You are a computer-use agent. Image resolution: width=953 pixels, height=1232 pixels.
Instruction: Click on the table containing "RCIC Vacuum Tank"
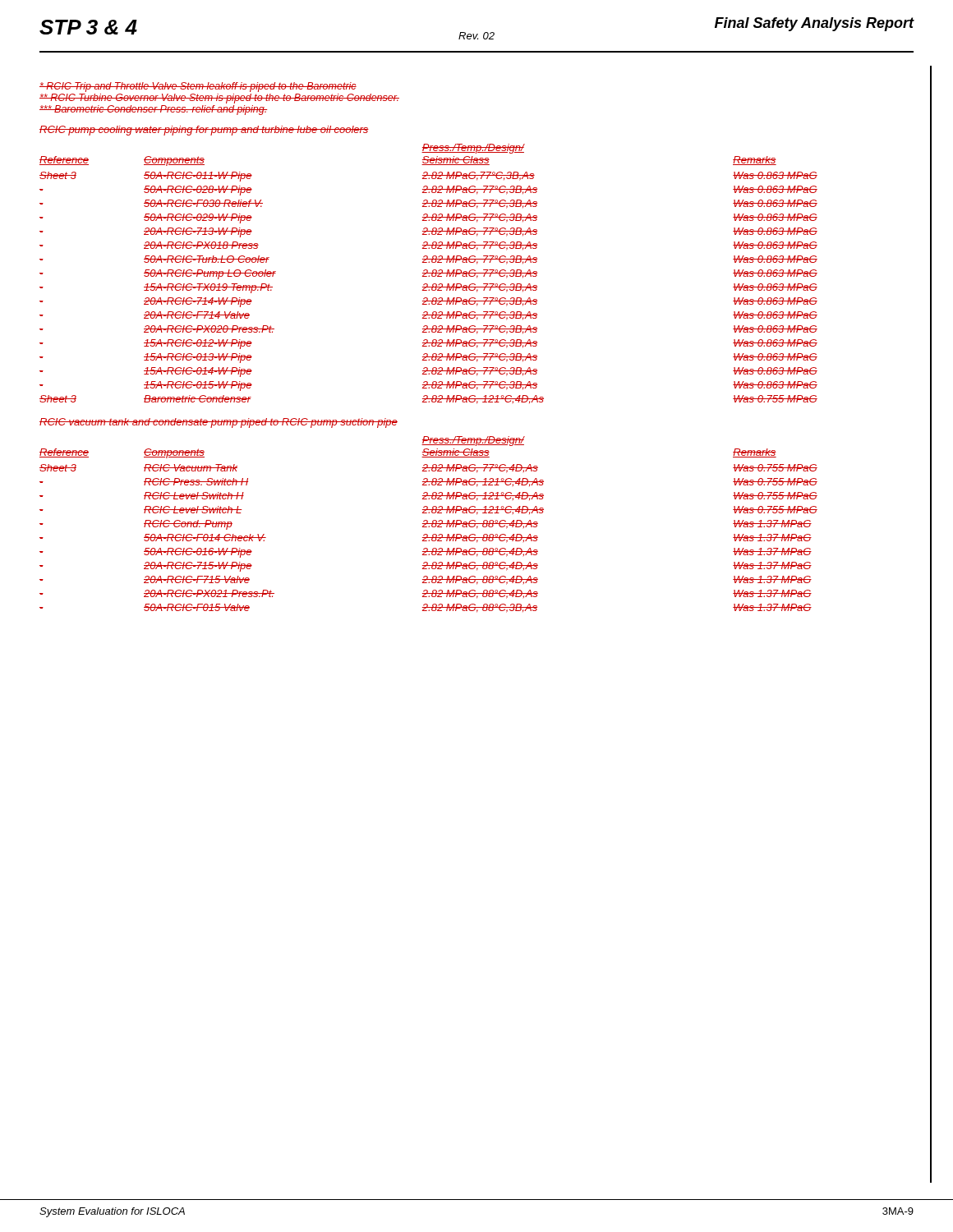pos(476,524)
